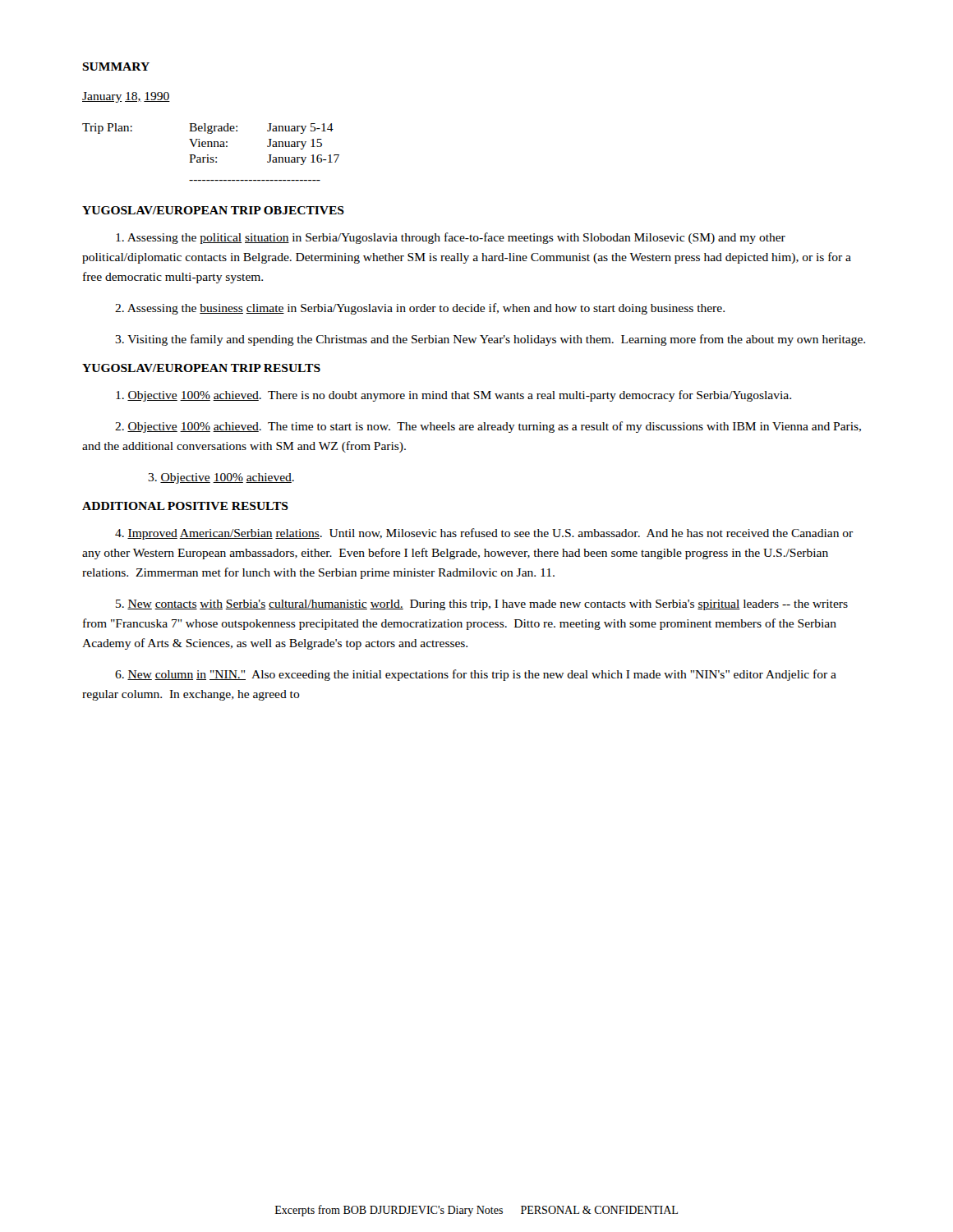The height and width of the screenshot is (1232, 953).
Task: Select the text block containing "Objective 100% achieved. There is"
Action: click(454, 395)
